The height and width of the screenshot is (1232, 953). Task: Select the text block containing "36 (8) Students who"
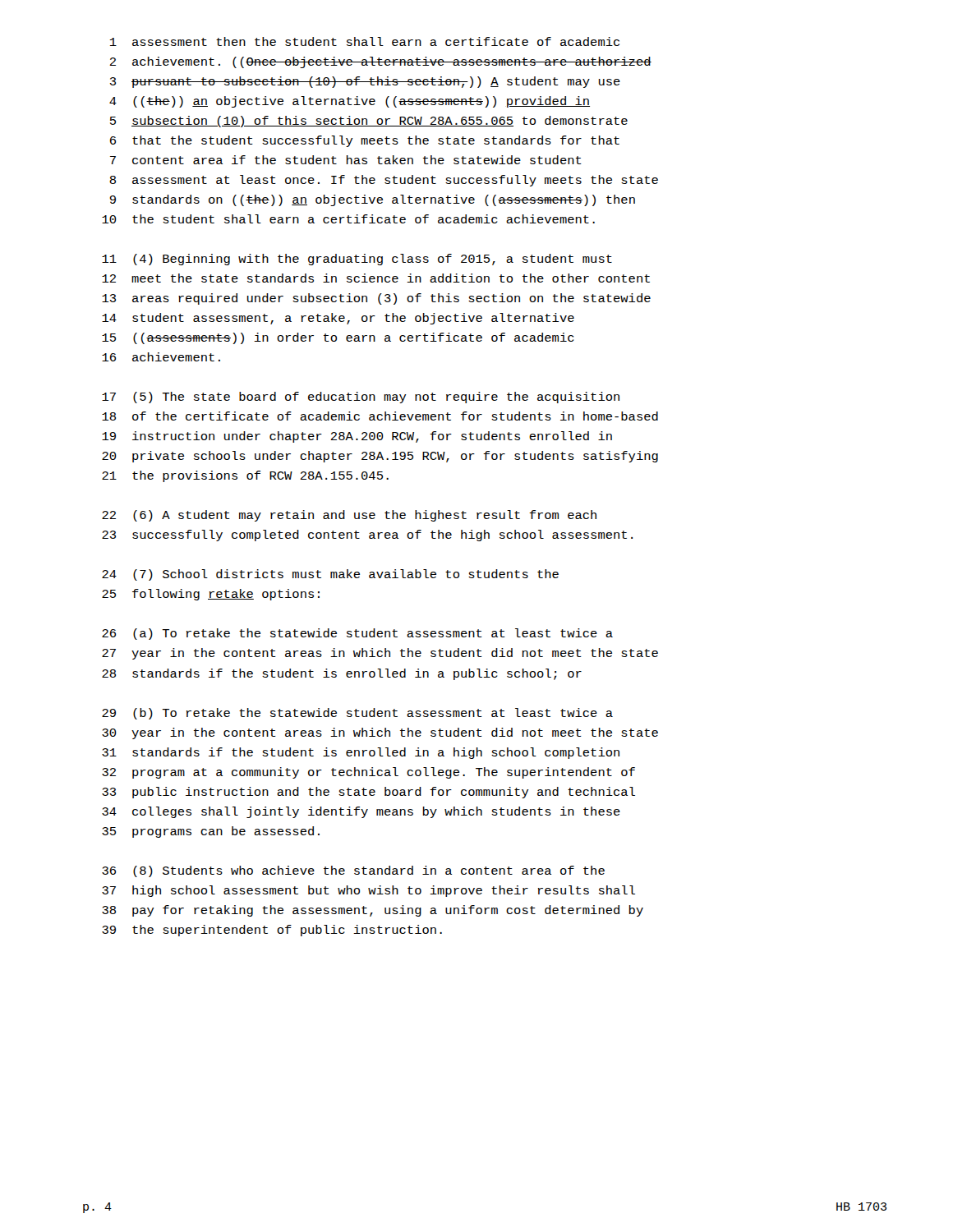click(x=485, y=901)
